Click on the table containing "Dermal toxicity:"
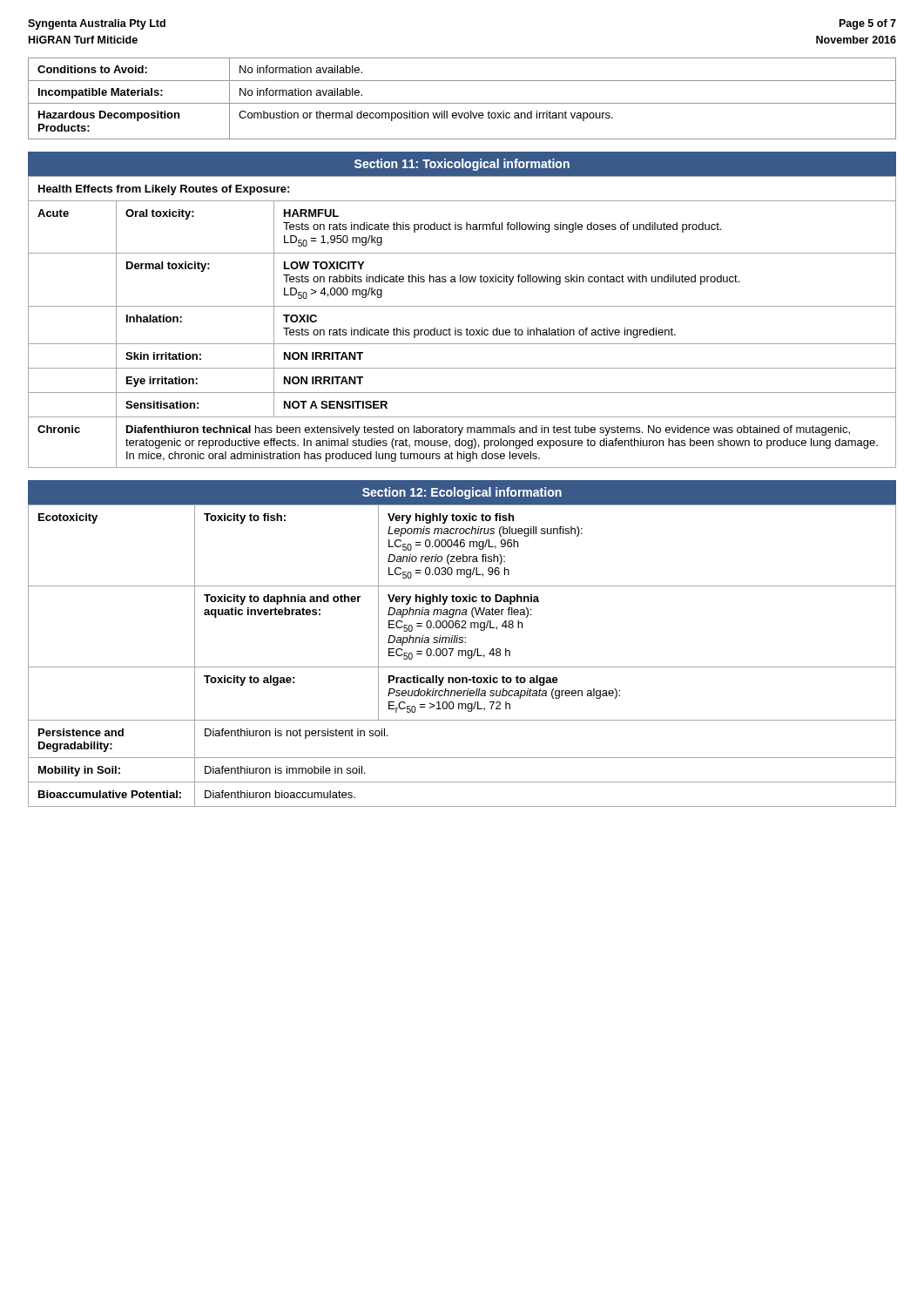The width and height of the screenshot is (924, 1307). click(462, 322)
